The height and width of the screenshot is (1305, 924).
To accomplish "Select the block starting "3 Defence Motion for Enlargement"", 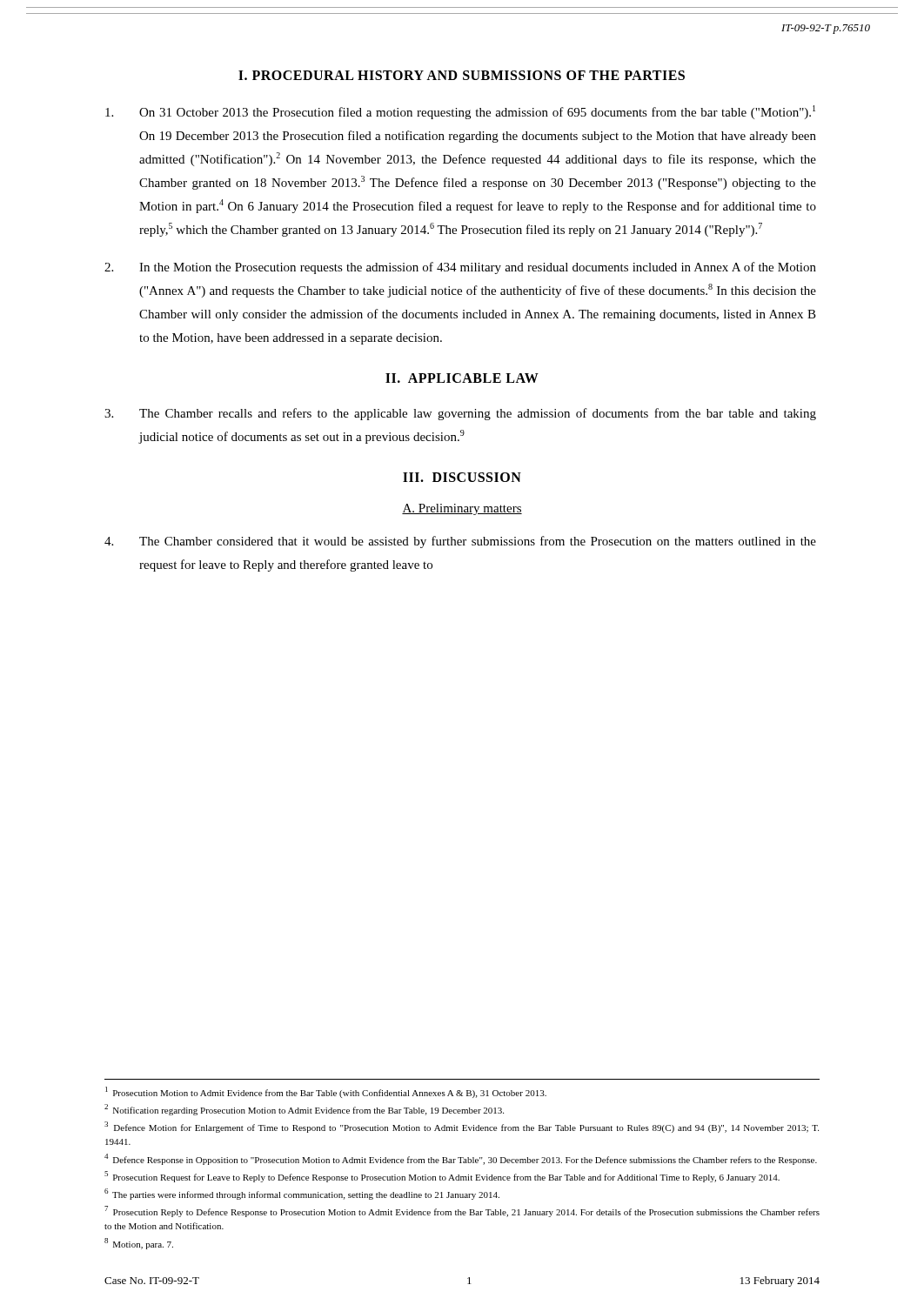I will tap(462, 1133).
